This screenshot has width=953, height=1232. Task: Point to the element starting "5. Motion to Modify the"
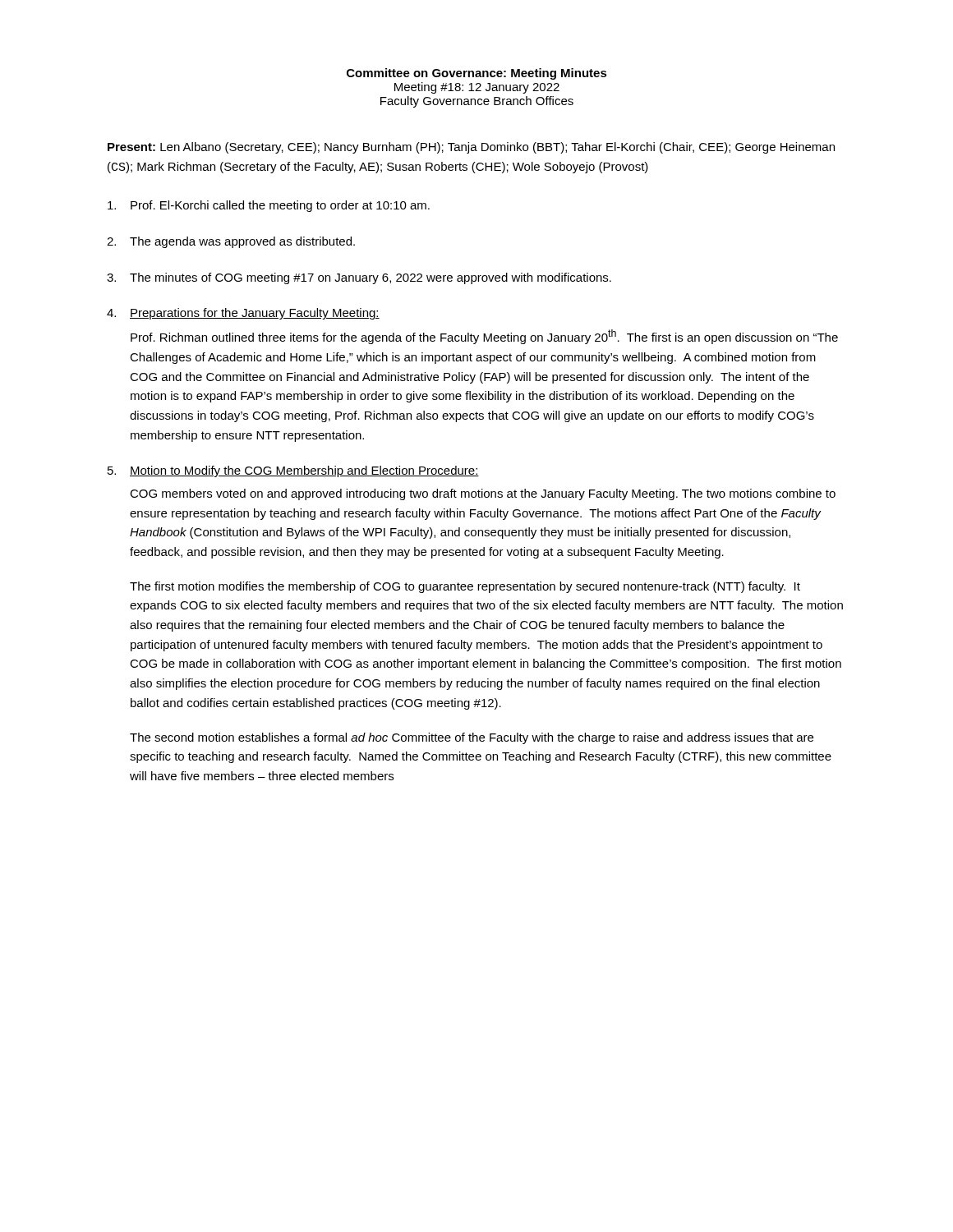point(476,623)
